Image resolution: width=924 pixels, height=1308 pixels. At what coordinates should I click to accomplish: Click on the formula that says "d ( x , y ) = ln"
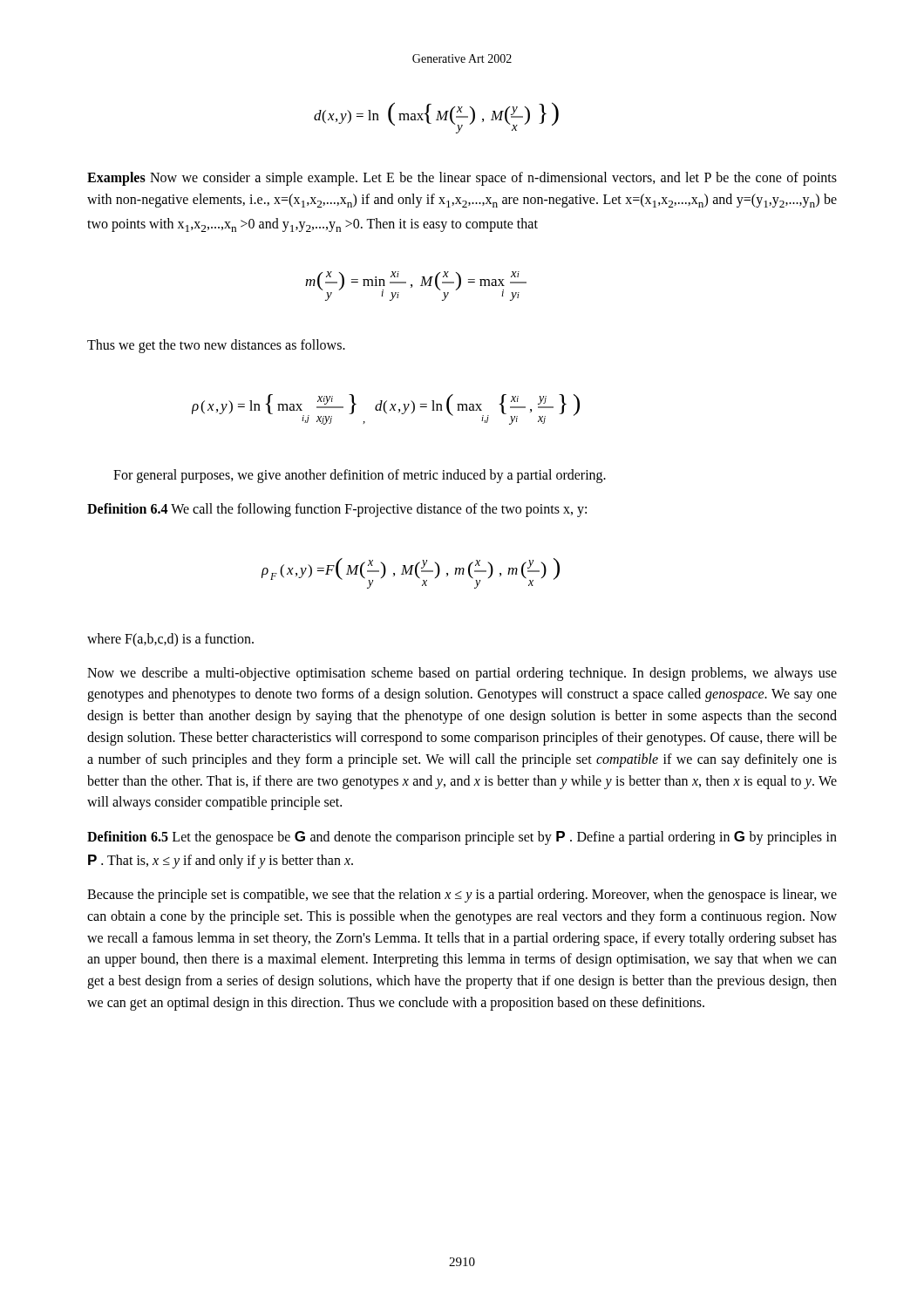tap(462, 113)
